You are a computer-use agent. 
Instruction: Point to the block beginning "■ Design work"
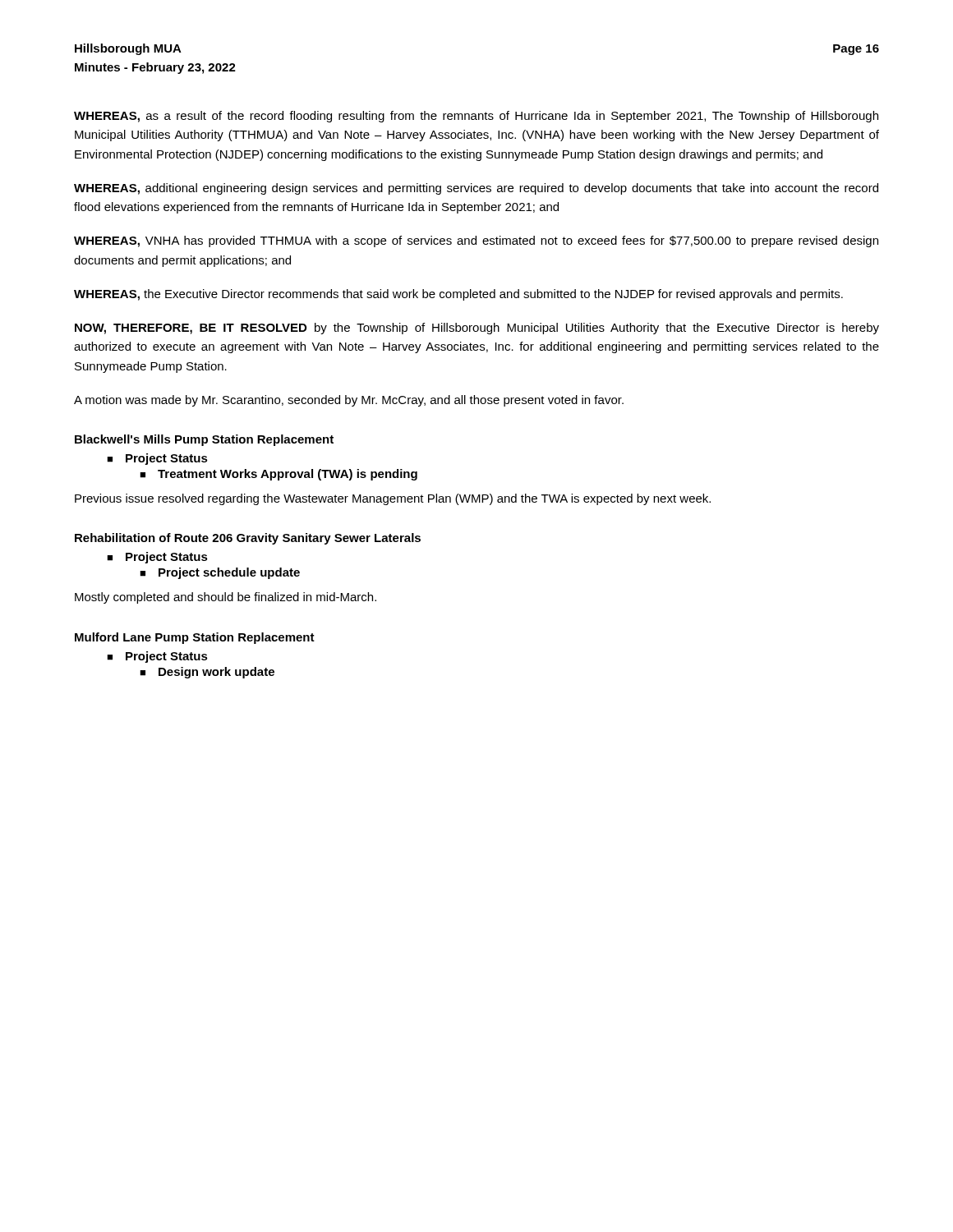(207, 671)
